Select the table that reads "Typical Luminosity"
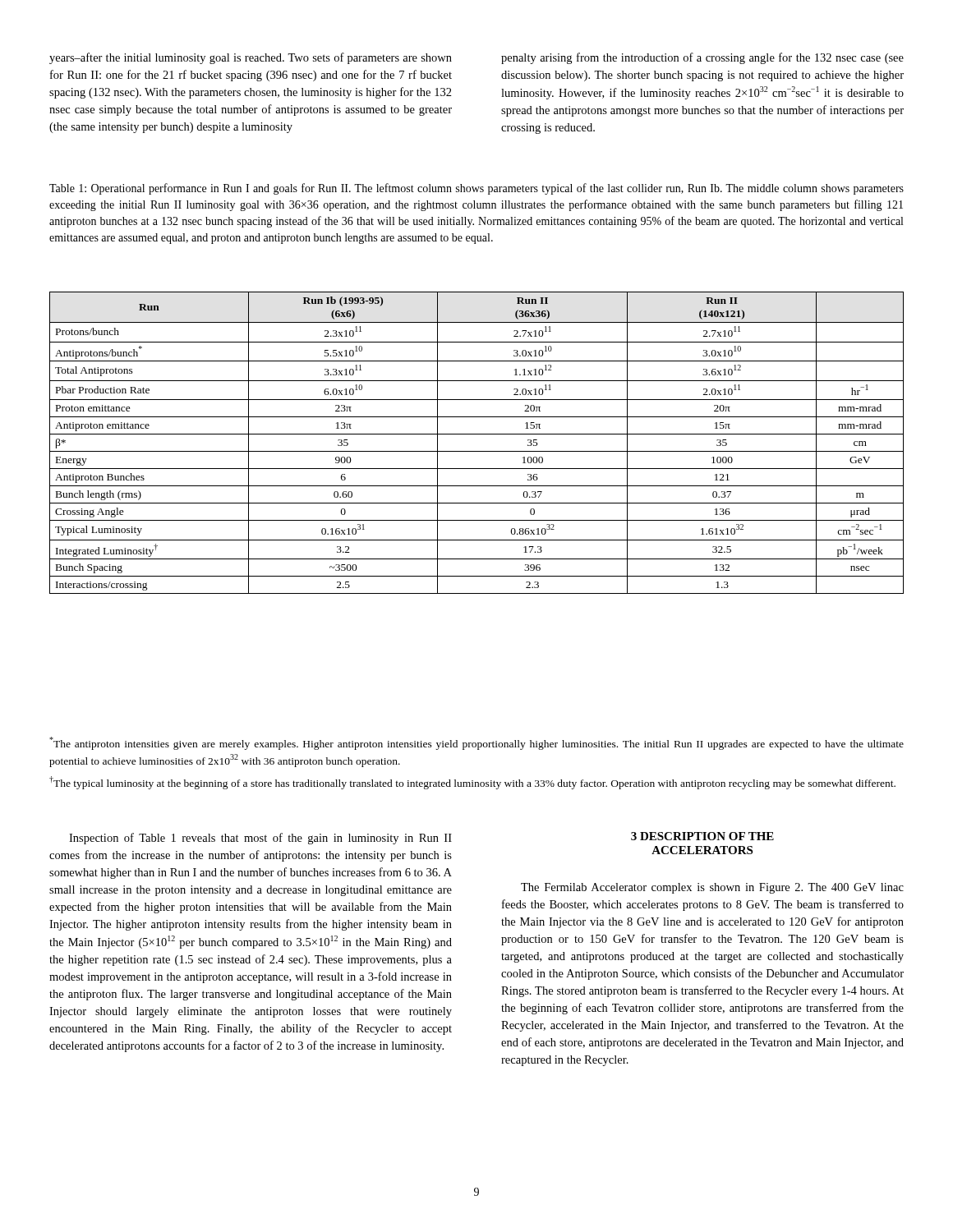Screen dimensions: 1232x953 [x=476, y=443]
